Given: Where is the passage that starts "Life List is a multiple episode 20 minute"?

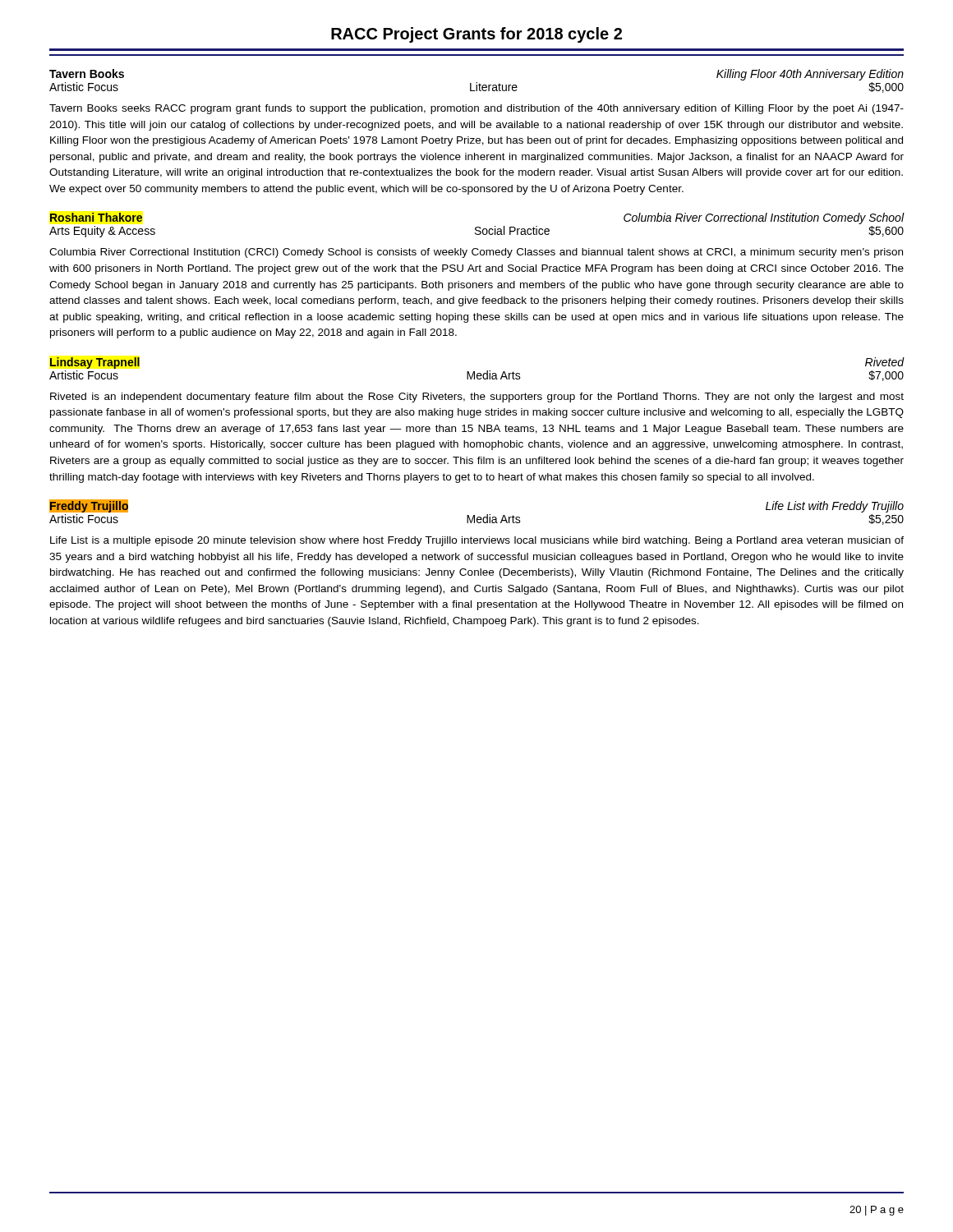Looking at the screenshot, I should pos(476,580).
